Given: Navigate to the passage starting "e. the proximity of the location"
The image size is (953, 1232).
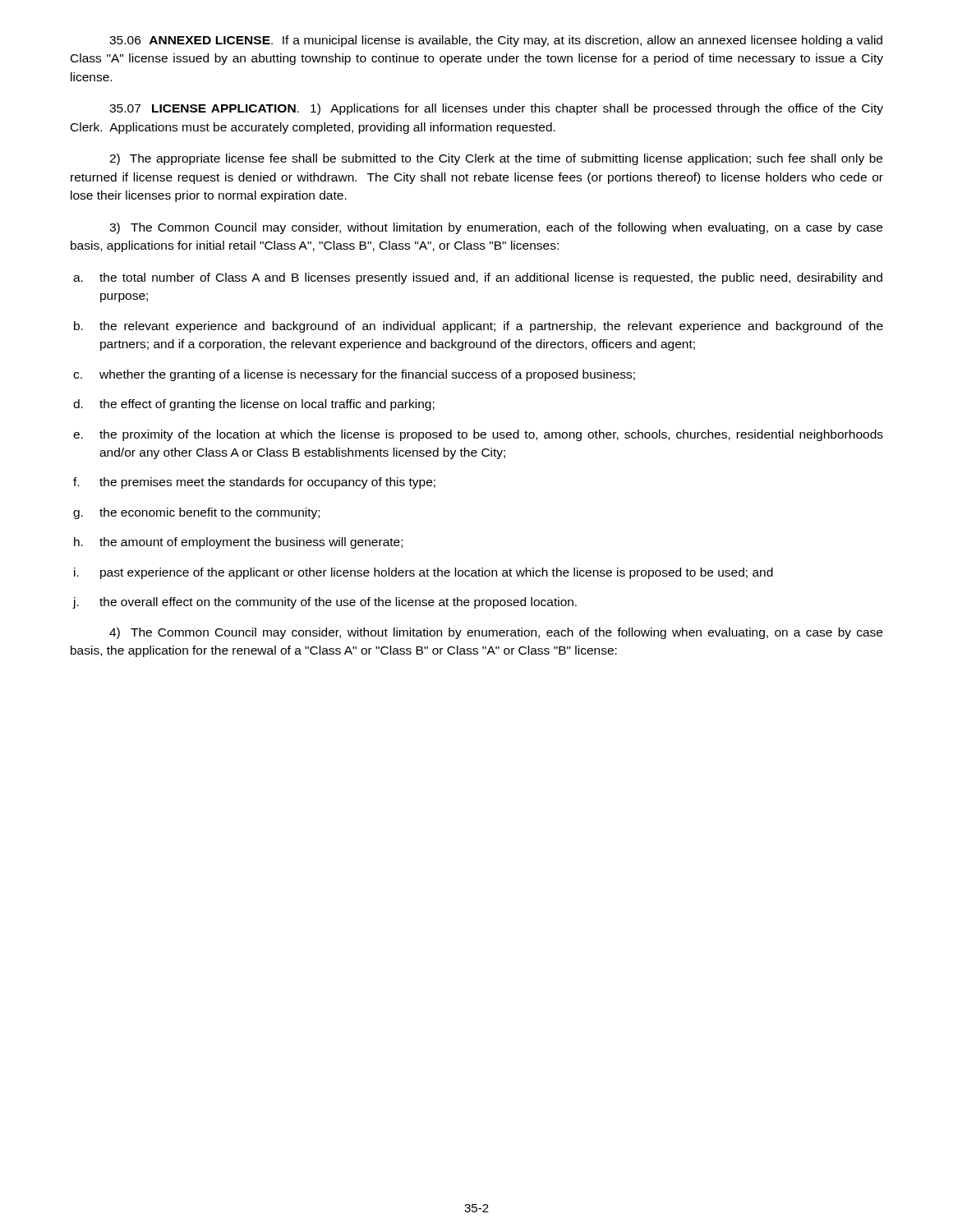Looking at the screenshot, I should point(476,444).
